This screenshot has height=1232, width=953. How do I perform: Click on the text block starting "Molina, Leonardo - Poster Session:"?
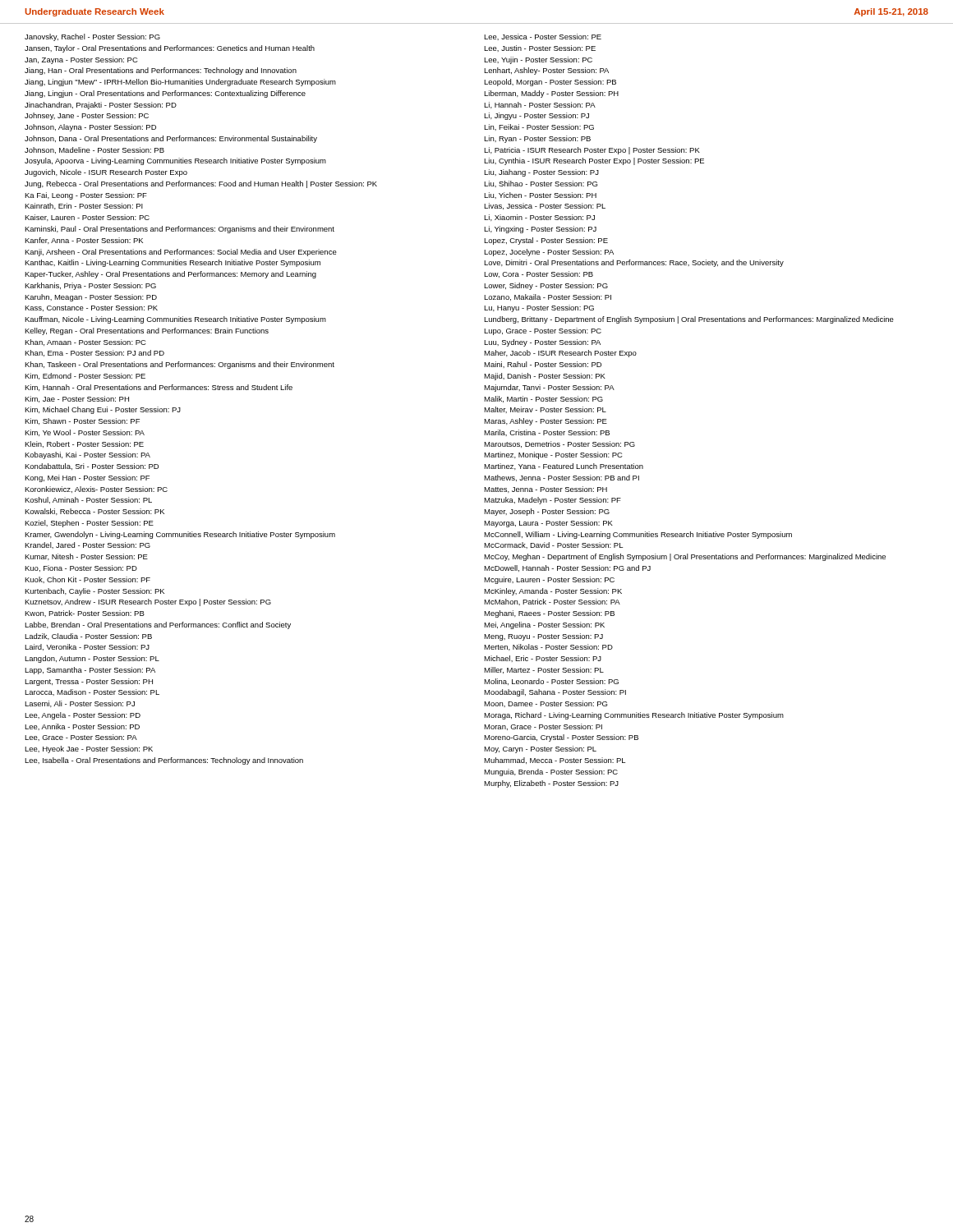(552, 681)
